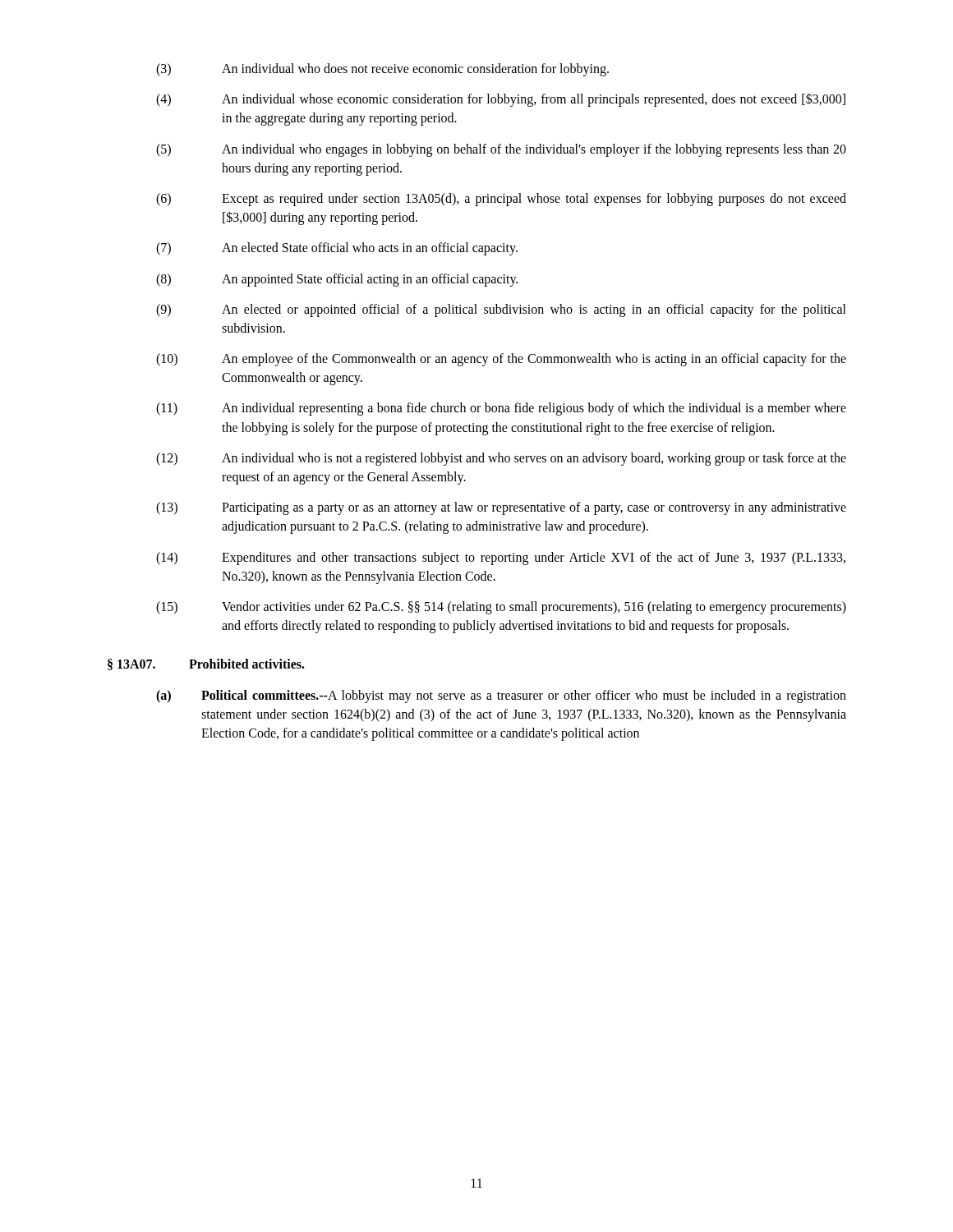Select the section header that says "§ 13A07. Prohibited activities."
The height and width of the screenshot is (1232, 953).
click(206, 664)
